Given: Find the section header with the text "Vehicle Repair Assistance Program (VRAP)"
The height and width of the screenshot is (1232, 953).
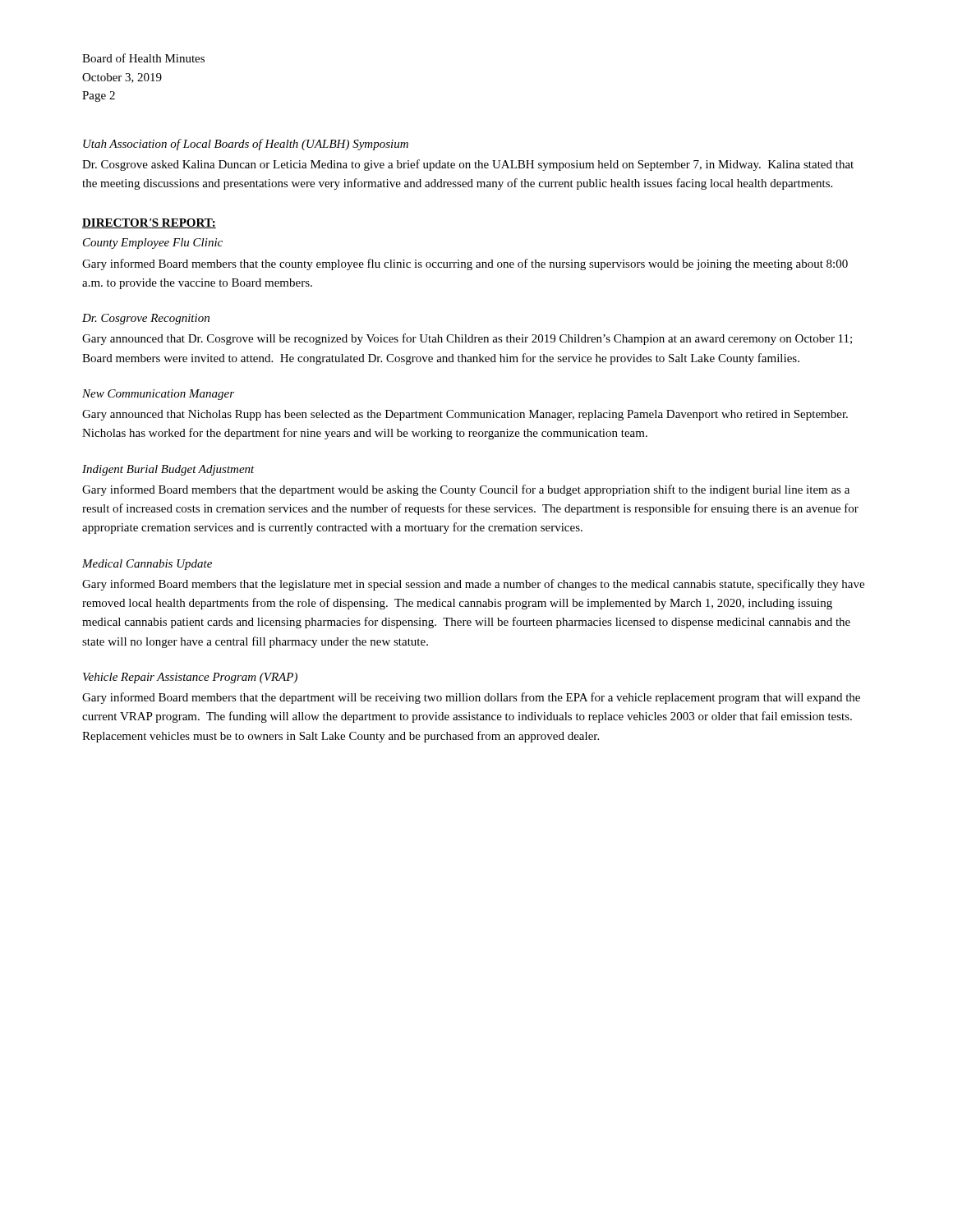Looking at the screenshot, I should [190, 677].
